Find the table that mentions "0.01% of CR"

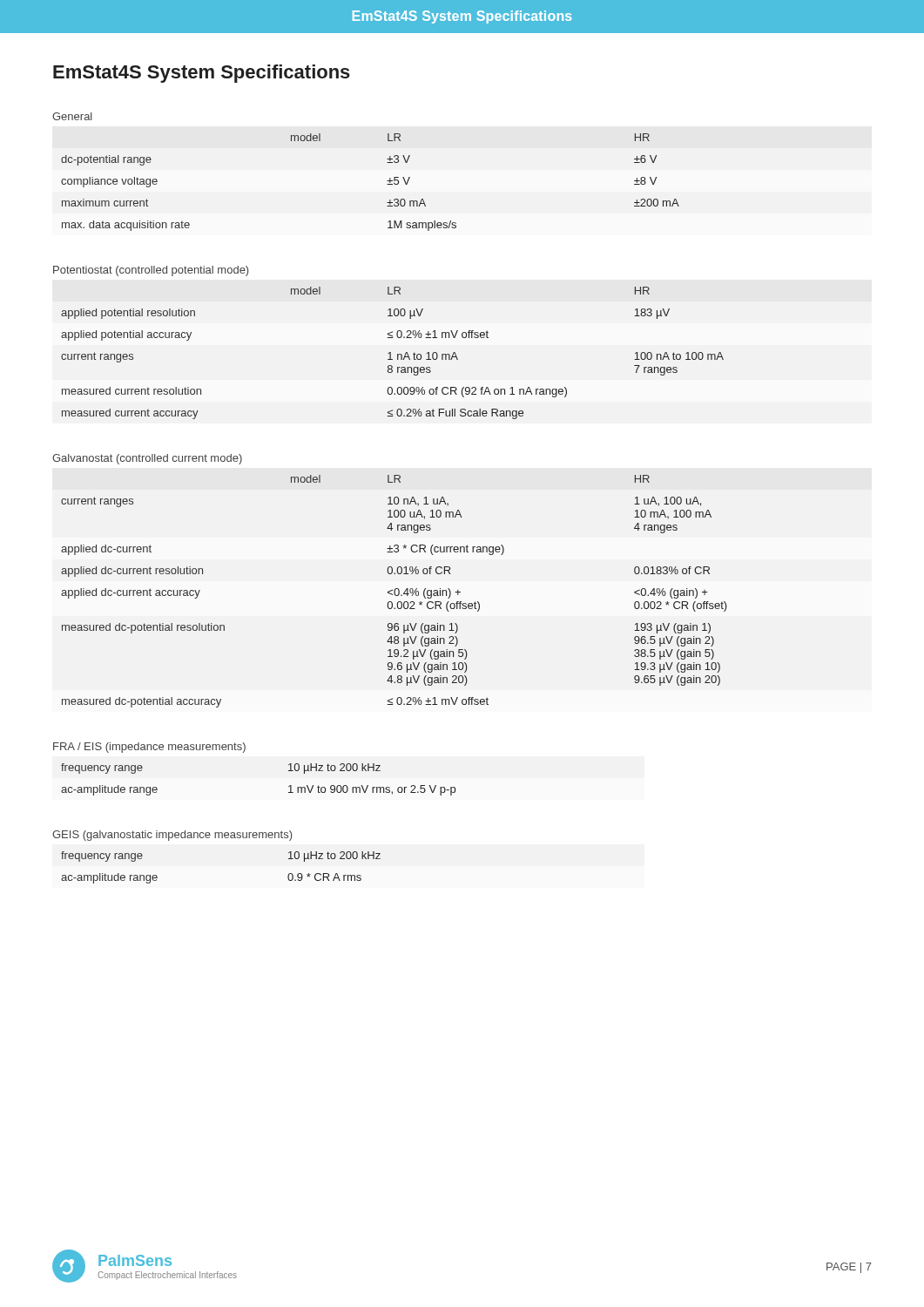[x=462, y=590]
